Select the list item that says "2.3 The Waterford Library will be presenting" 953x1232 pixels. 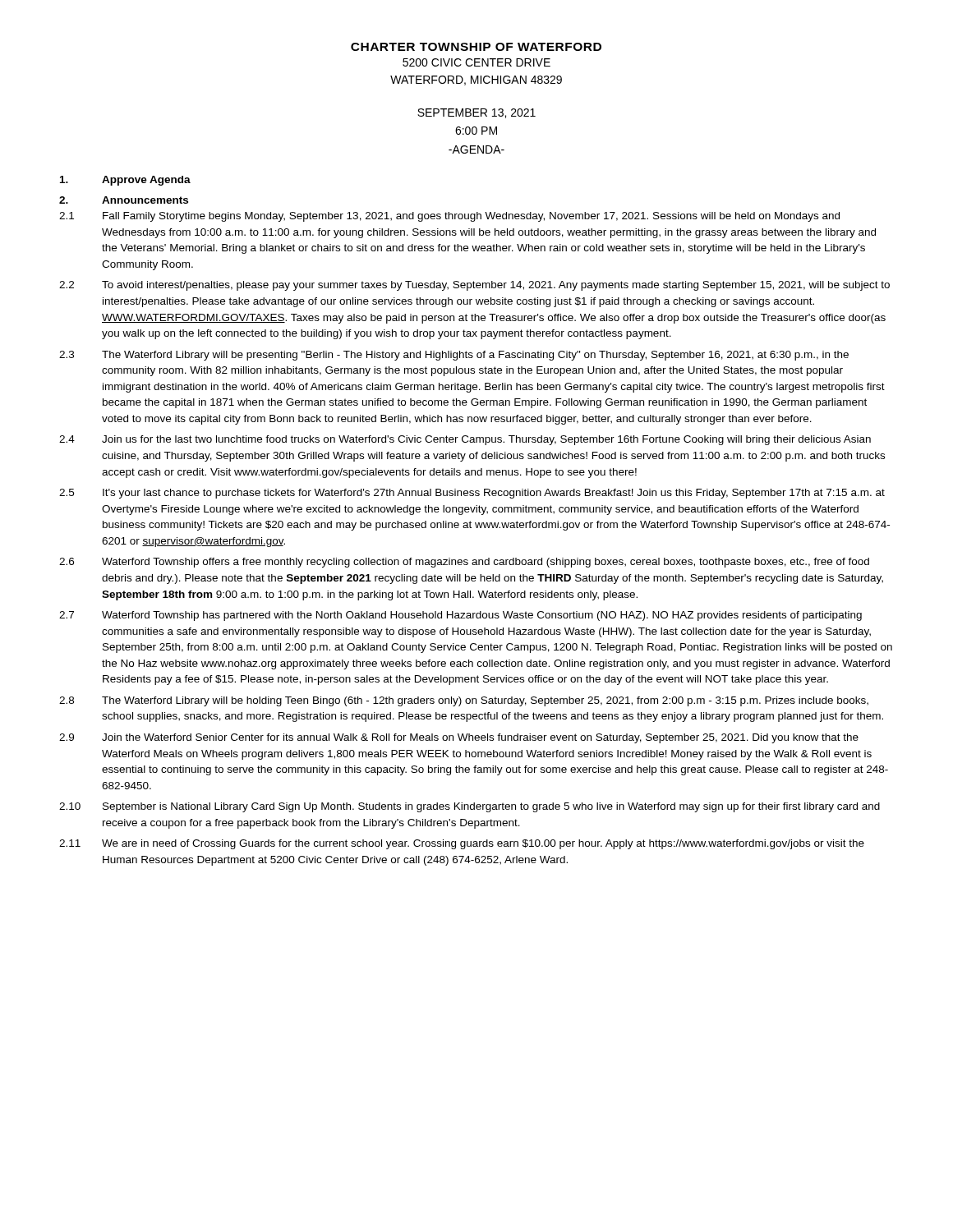coord(476,386)
